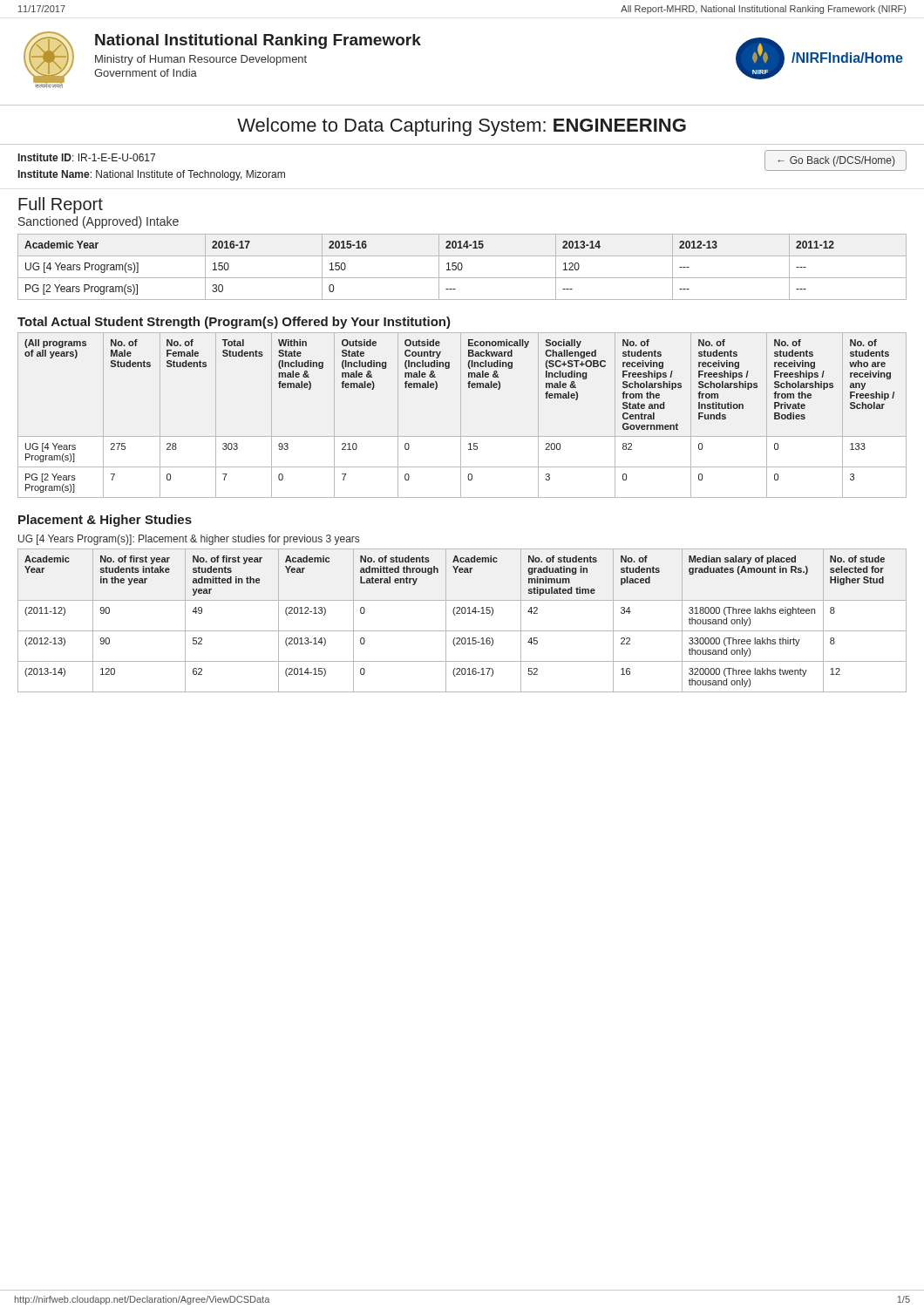Viewport: 924px width, 1308px height.
Task: Find the section header containing "Sanctioned (Approved) Intake"
Action: click(x=98, y=222)
